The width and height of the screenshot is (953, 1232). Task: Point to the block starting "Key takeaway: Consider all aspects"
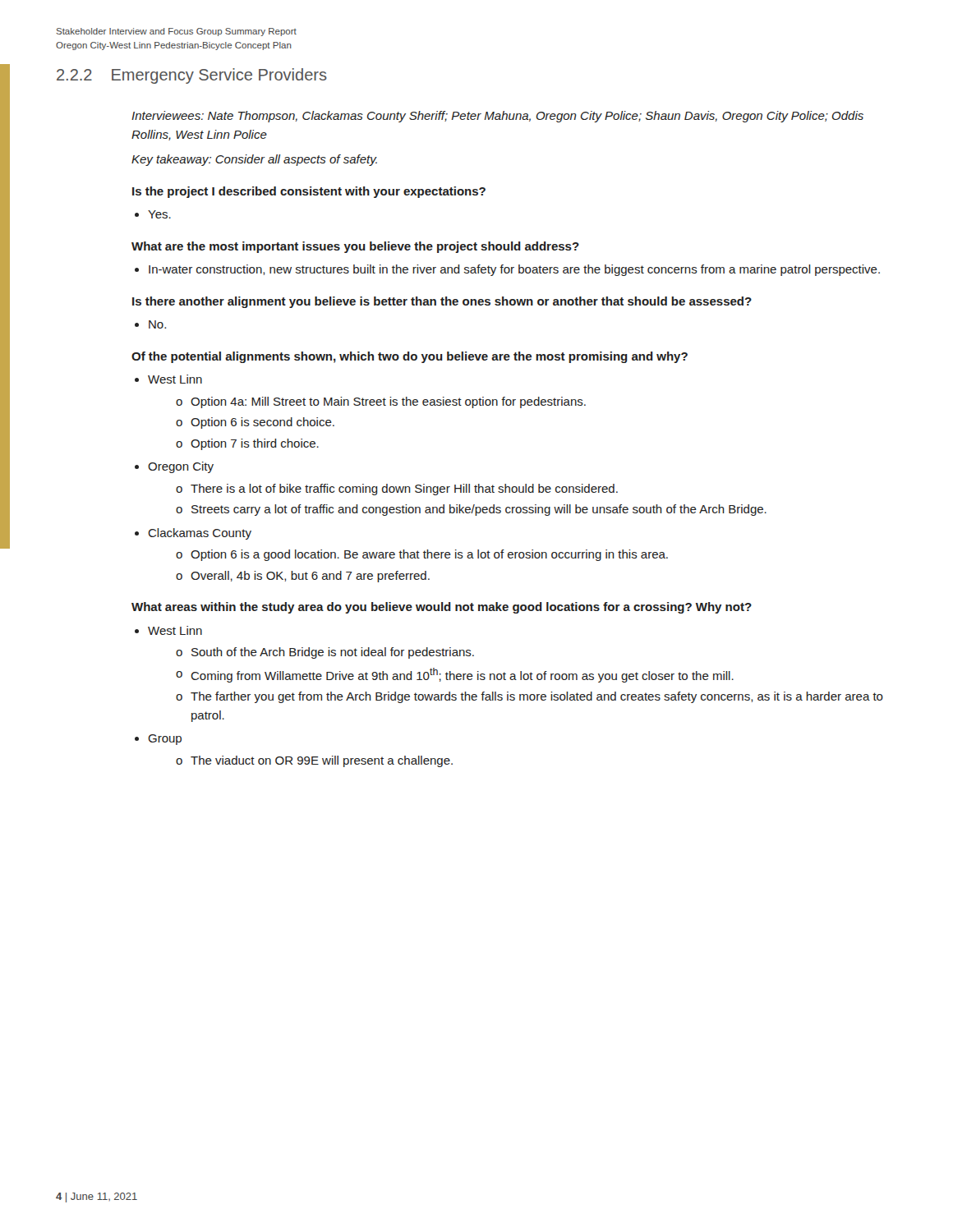click(x=255, y=159)
